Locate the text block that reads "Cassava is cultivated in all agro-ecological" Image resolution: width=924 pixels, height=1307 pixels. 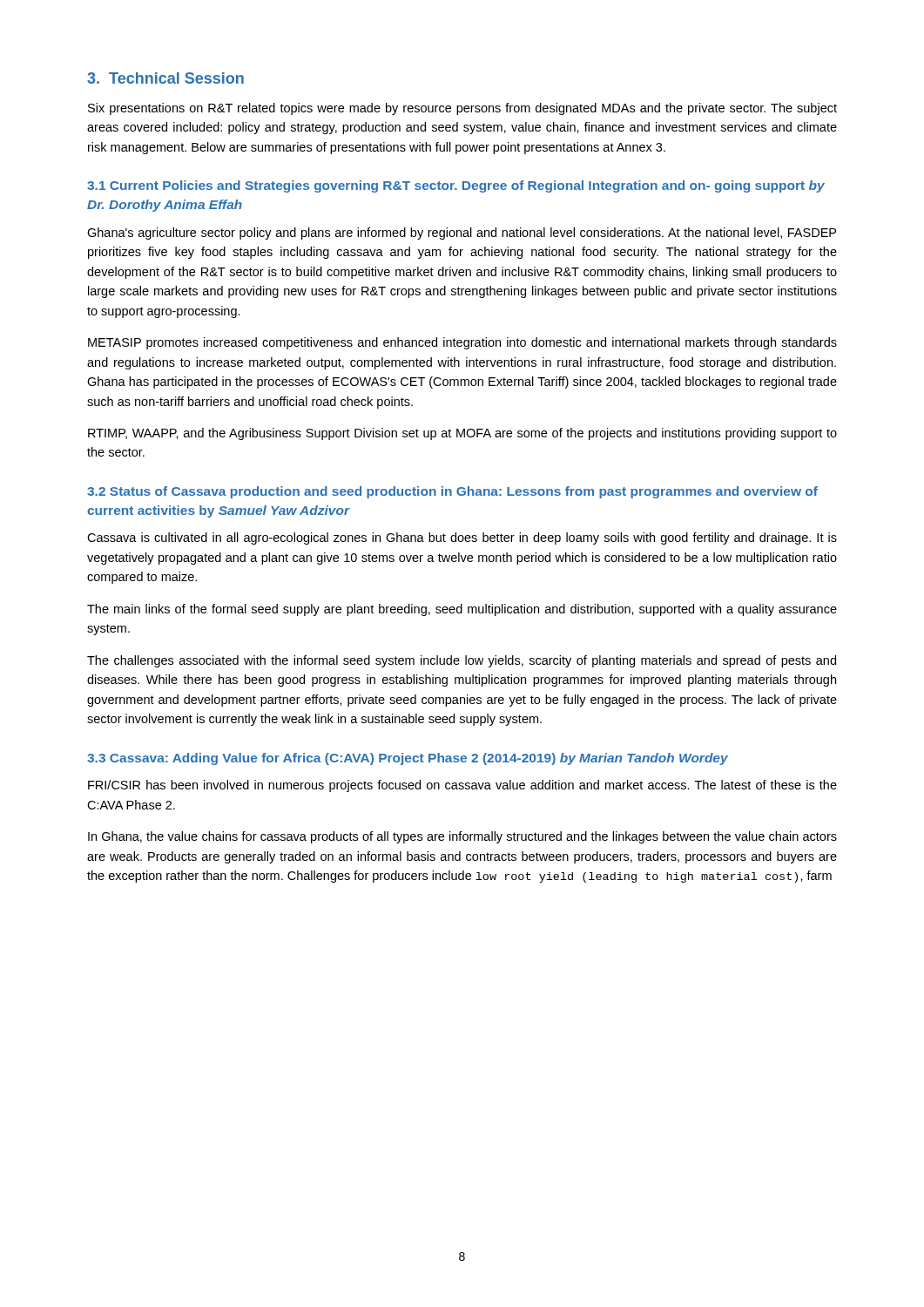[x=462, y=557]
